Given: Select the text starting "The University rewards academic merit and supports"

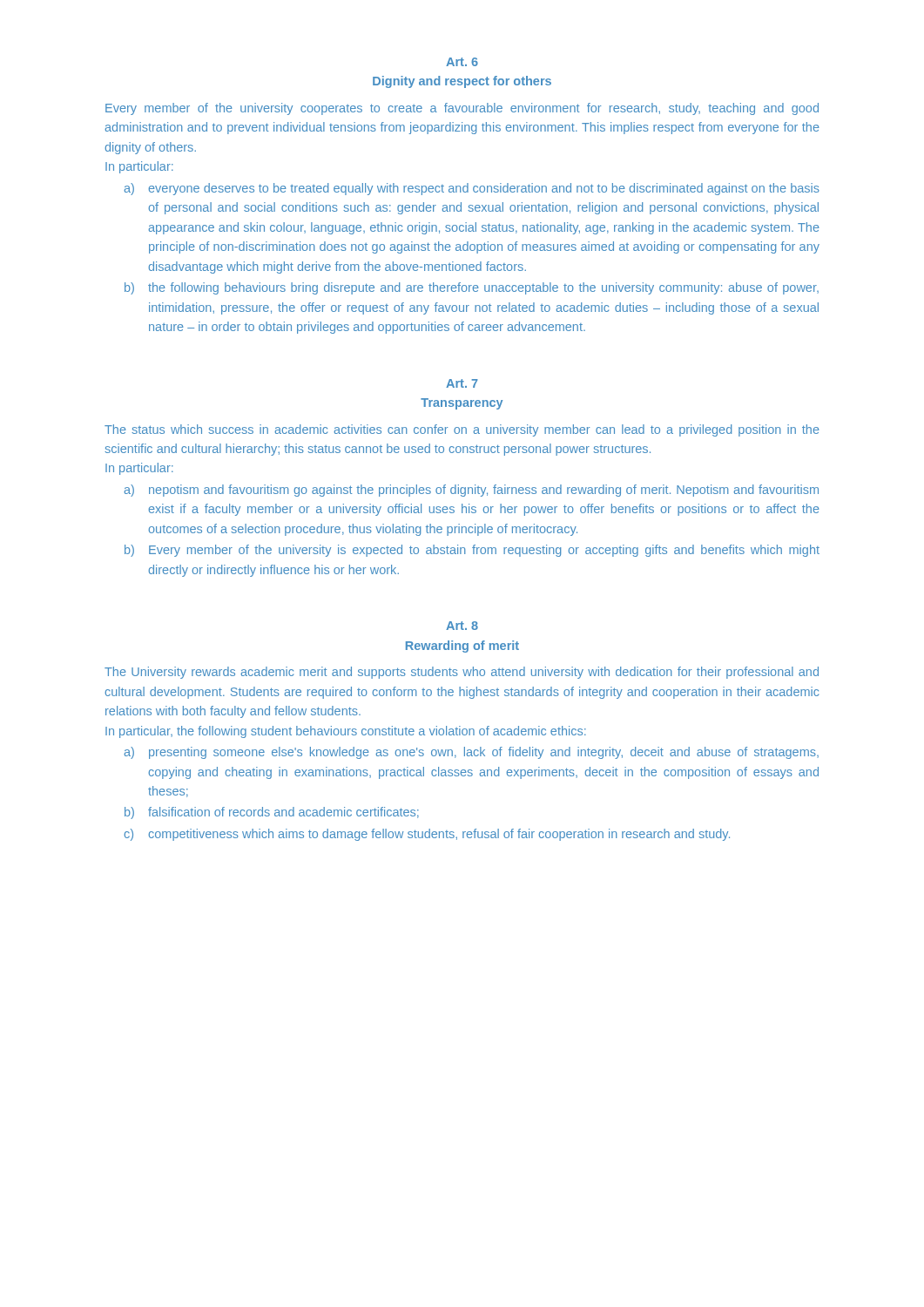Looking at the screenshot, I should pyautogui.click(x=462, y=701).
